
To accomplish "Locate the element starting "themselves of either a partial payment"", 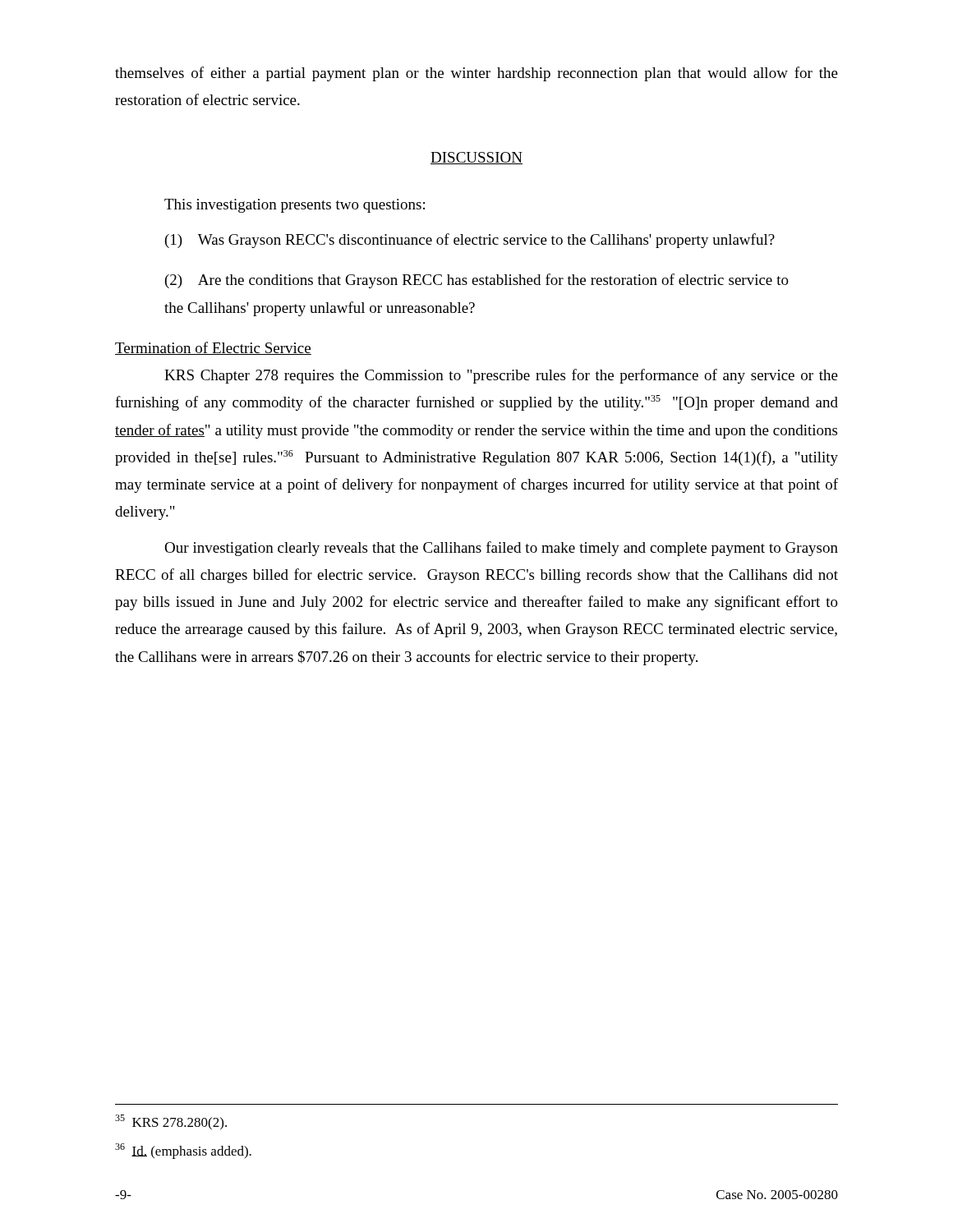I will [x=476, y=86].
